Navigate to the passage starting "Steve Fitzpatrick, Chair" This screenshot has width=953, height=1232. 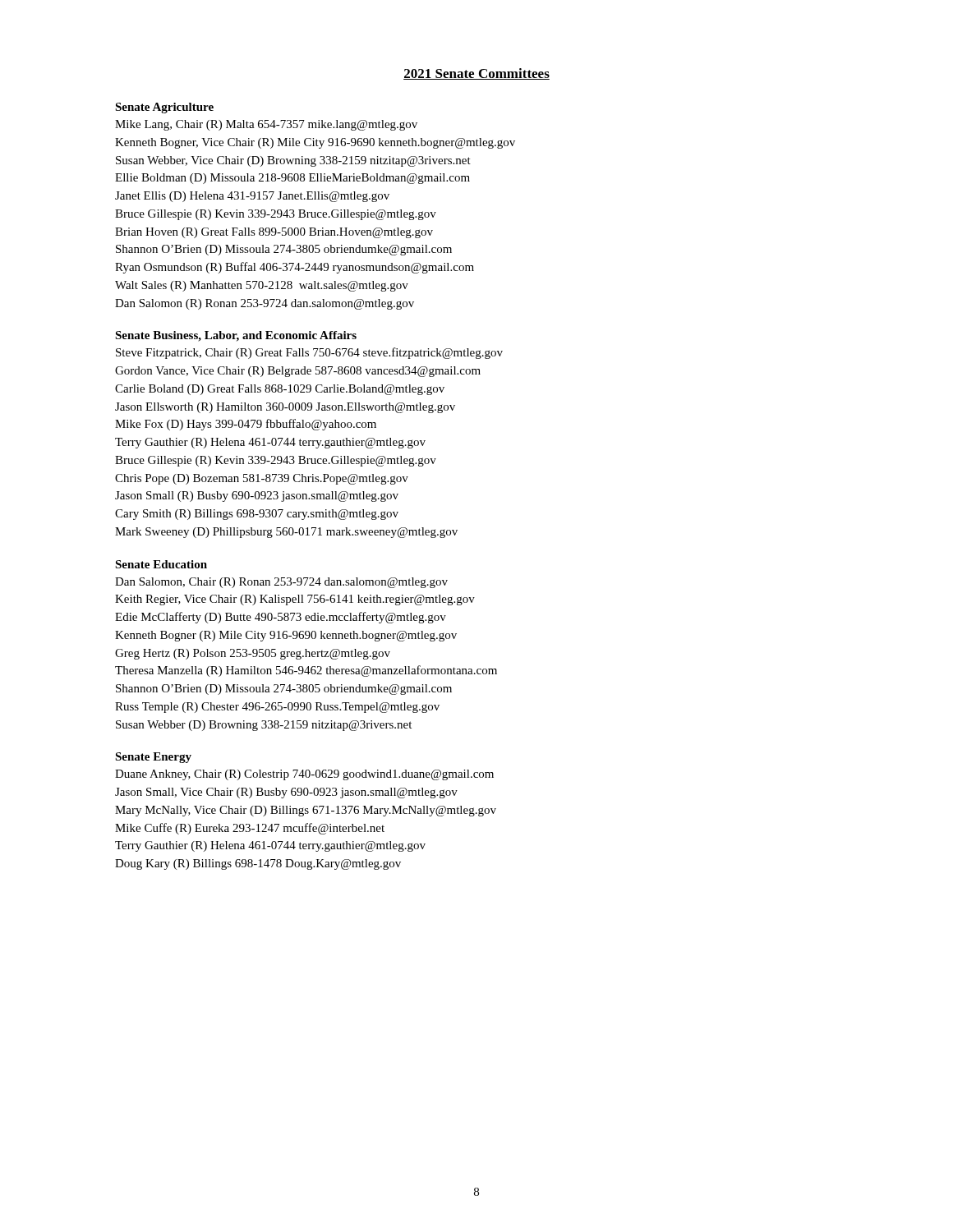309,353
